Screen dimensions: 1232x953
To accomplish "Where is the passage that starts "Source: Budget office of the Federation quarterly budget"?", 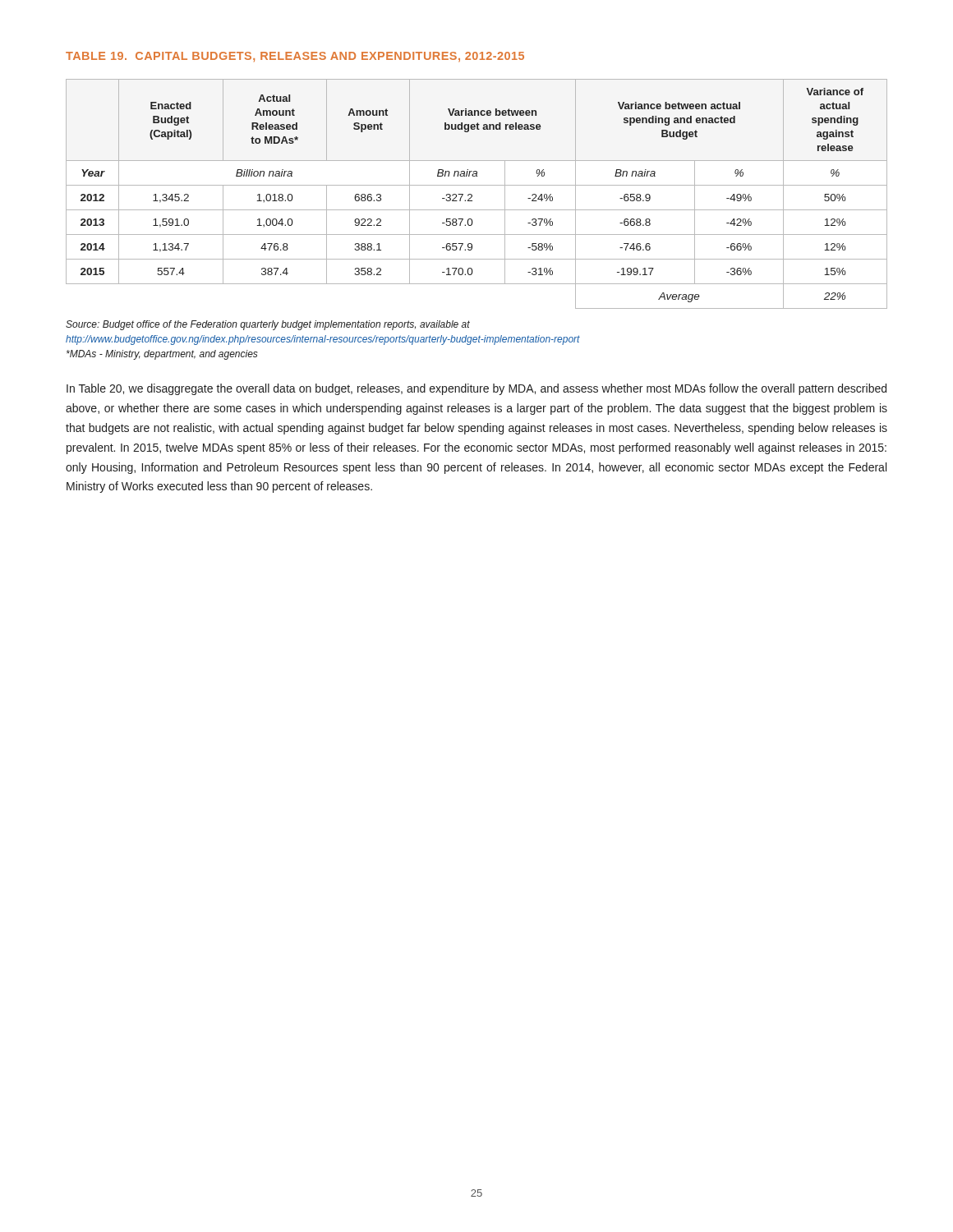I will 476,340.
